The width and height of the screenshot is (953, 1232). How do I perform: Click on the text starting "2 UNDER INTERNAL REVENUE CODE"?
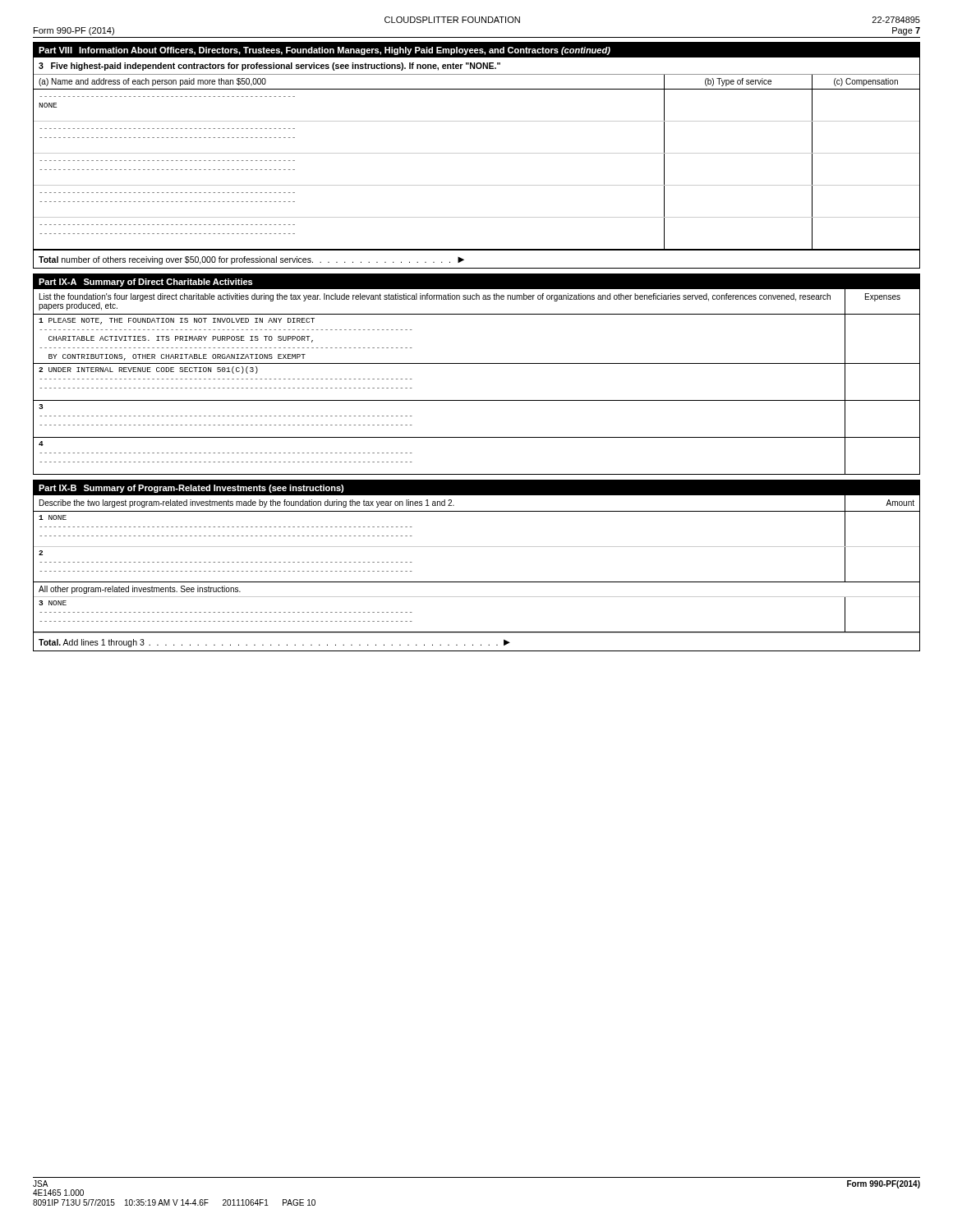476,382
